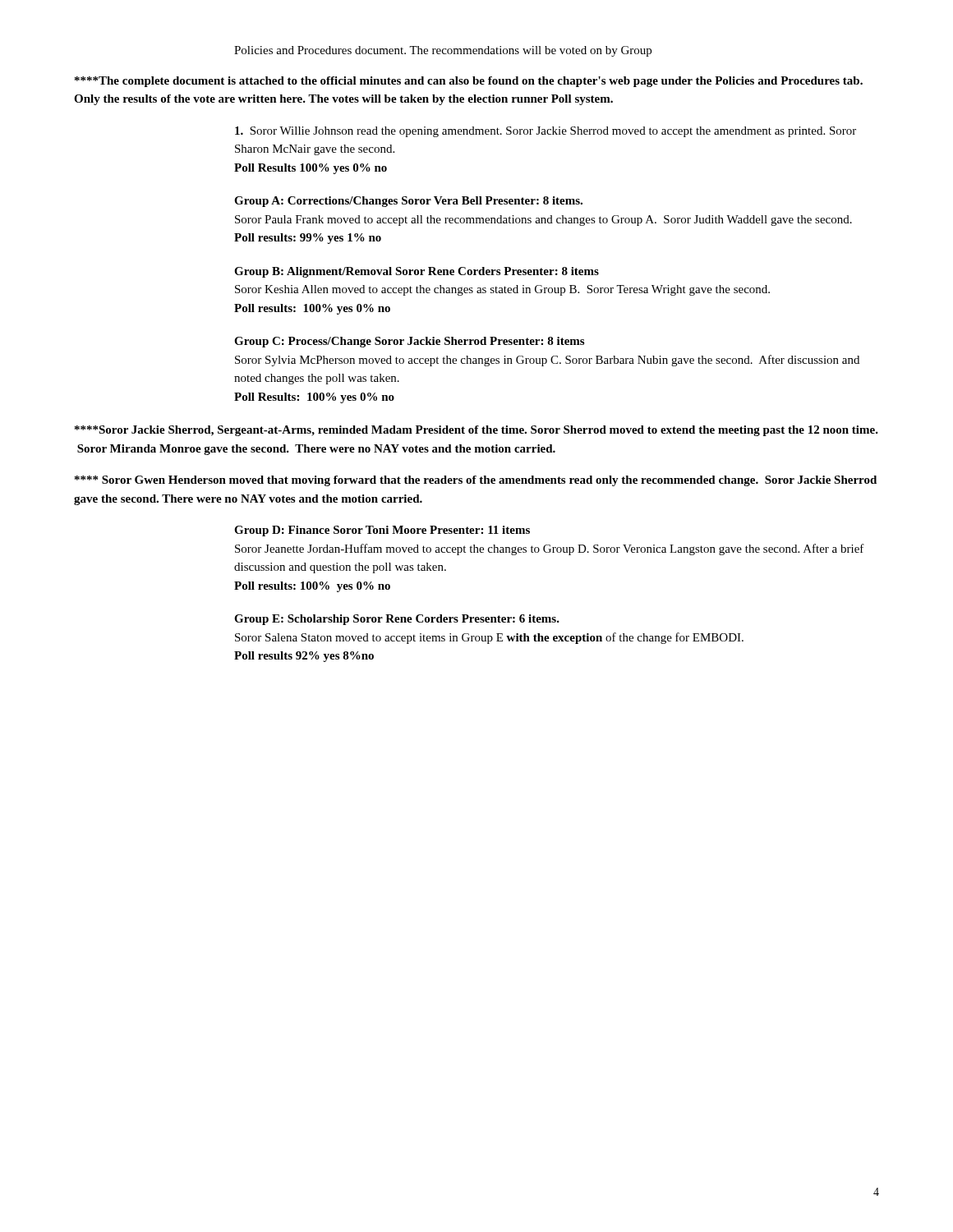Viewport: 953px width, 1232px height.
Task: Point to the block starting "Group B: Alignment/Removal Soror Rene Corders Presenter: 8"
Action: pyautogui.click(x=502, y=289)
